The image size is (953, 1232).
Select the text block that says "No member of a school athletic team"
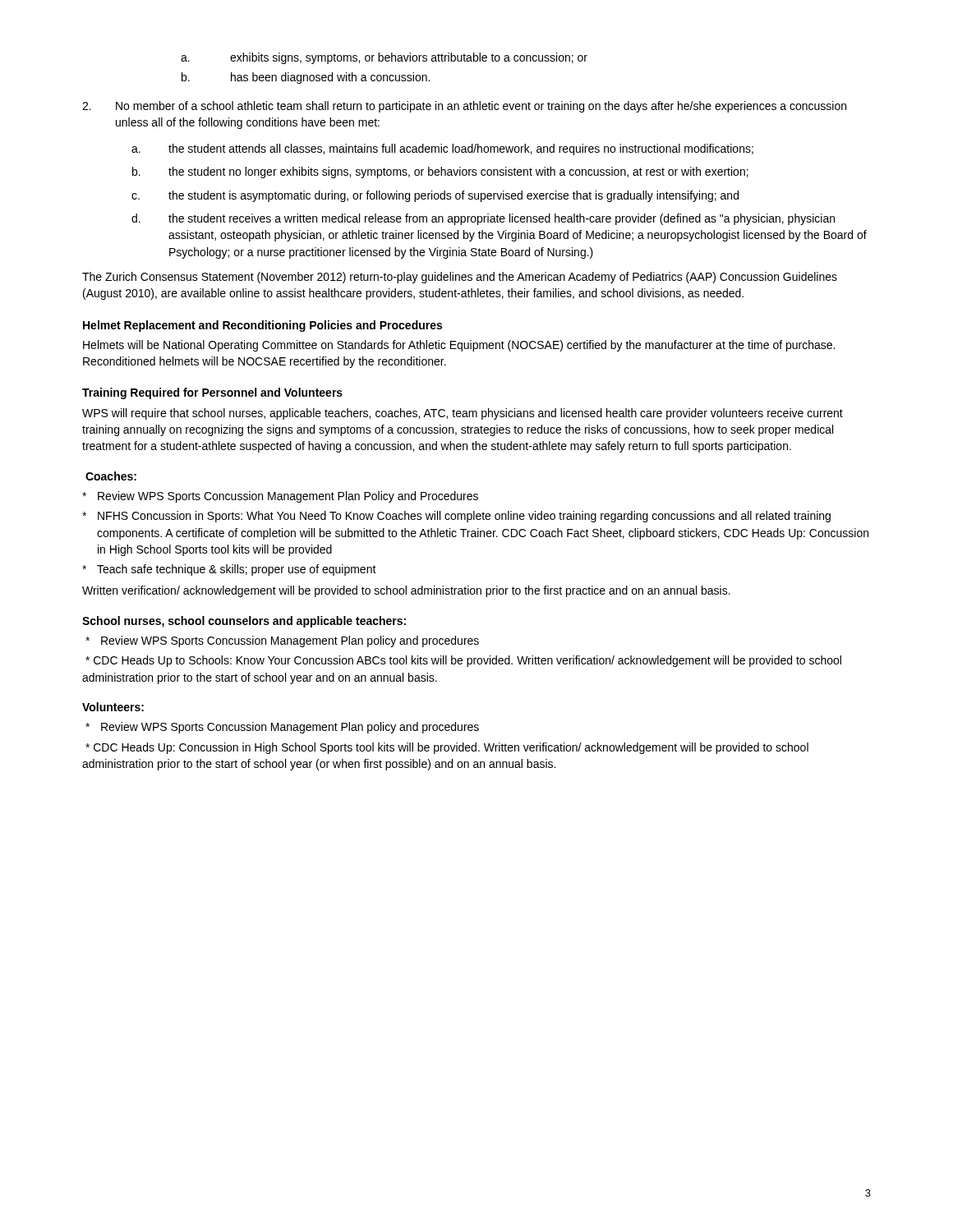point(476,114)
